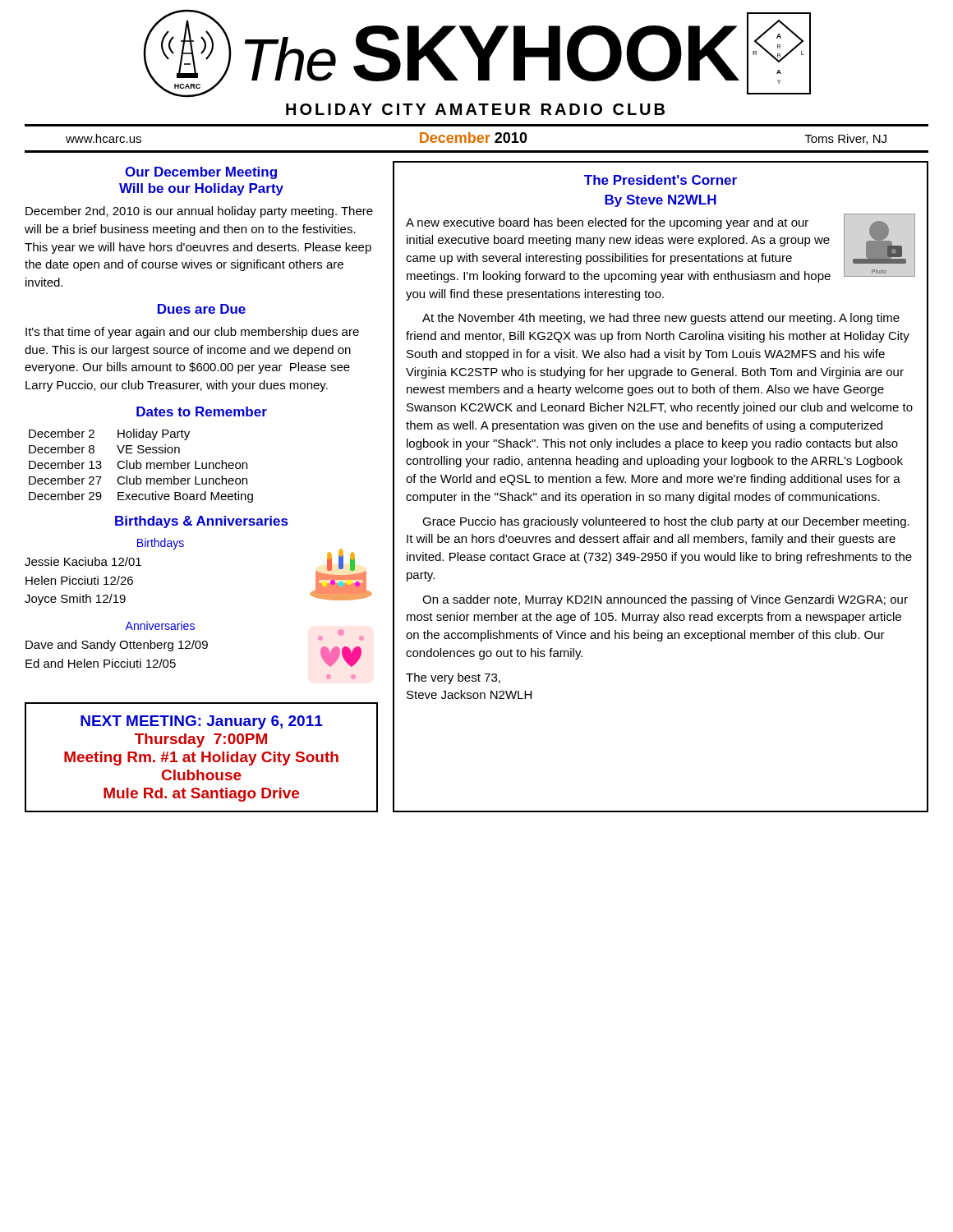Viewport: 953px width, 1232px height.
Task: Point to the region starting "Birthdays & Anniversaries"
Action: [201, 521]
